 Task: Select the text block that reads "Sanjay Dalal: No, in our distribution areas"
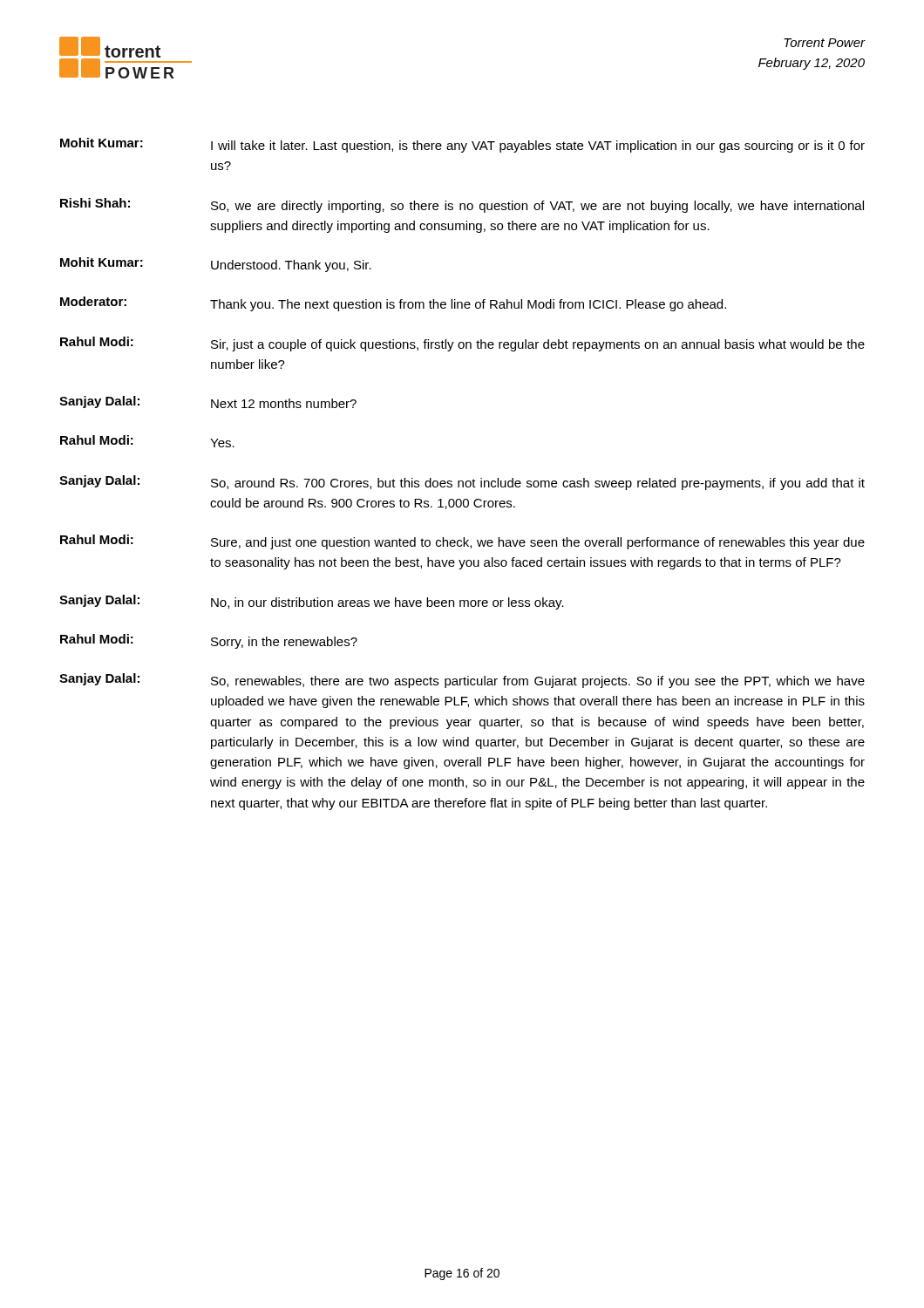coord(462,602)
